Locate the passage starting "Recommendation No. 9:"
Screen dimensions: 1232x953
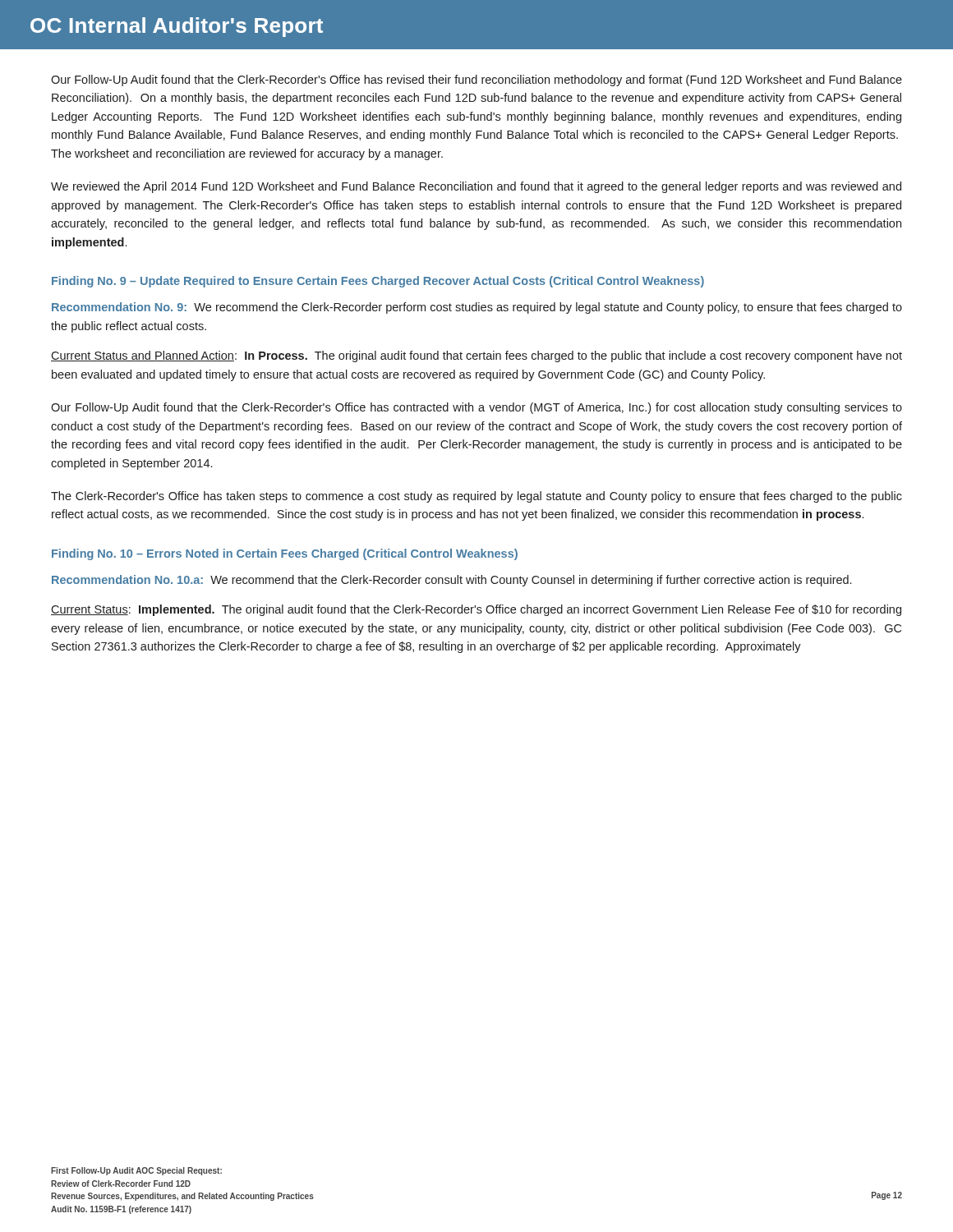point(476,317)
